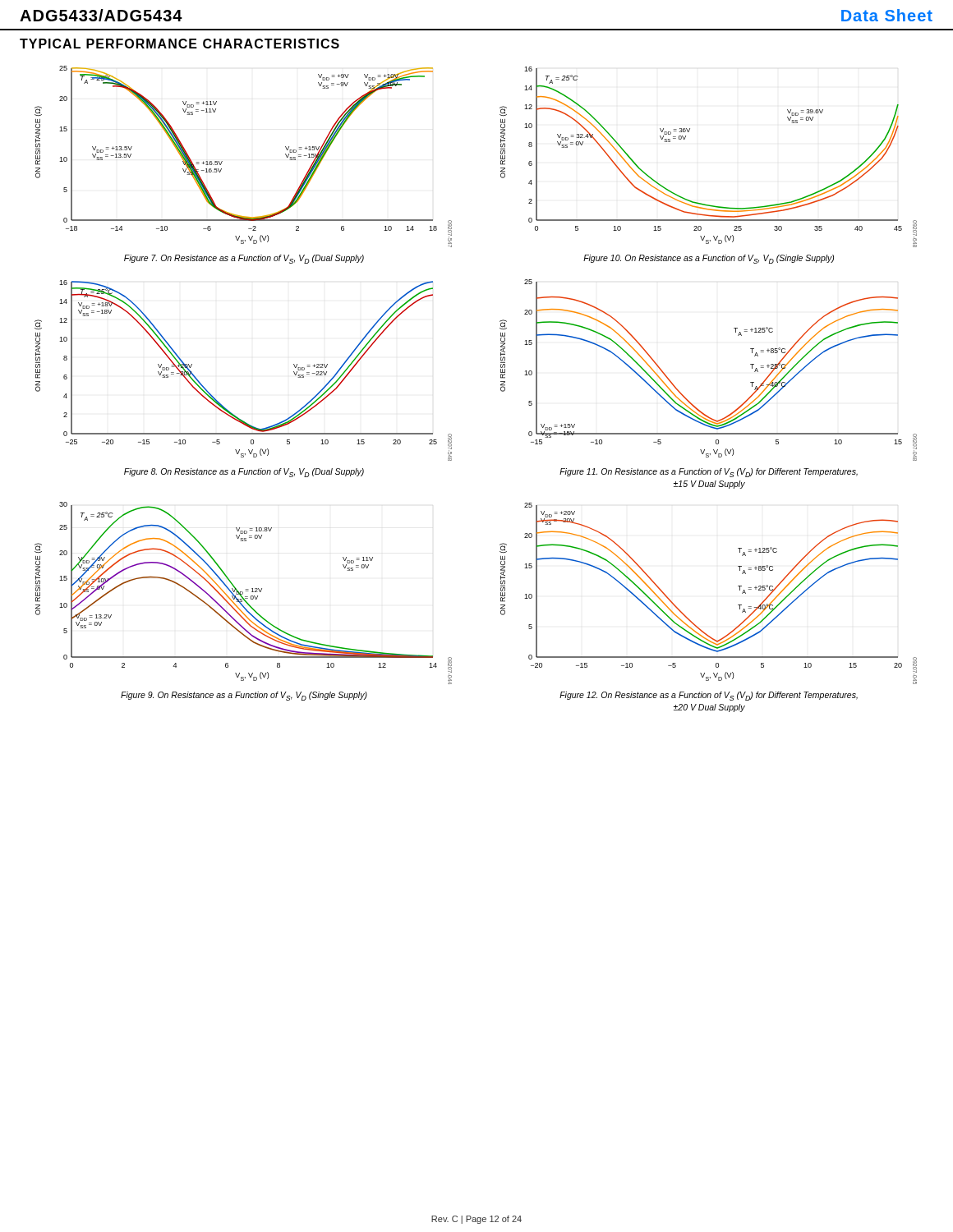Point to the text block starting "Figure 11. On Resistance as a Function of"
Image resolution: width=953 pixels, height=1232 pixels.
[709, 478]
